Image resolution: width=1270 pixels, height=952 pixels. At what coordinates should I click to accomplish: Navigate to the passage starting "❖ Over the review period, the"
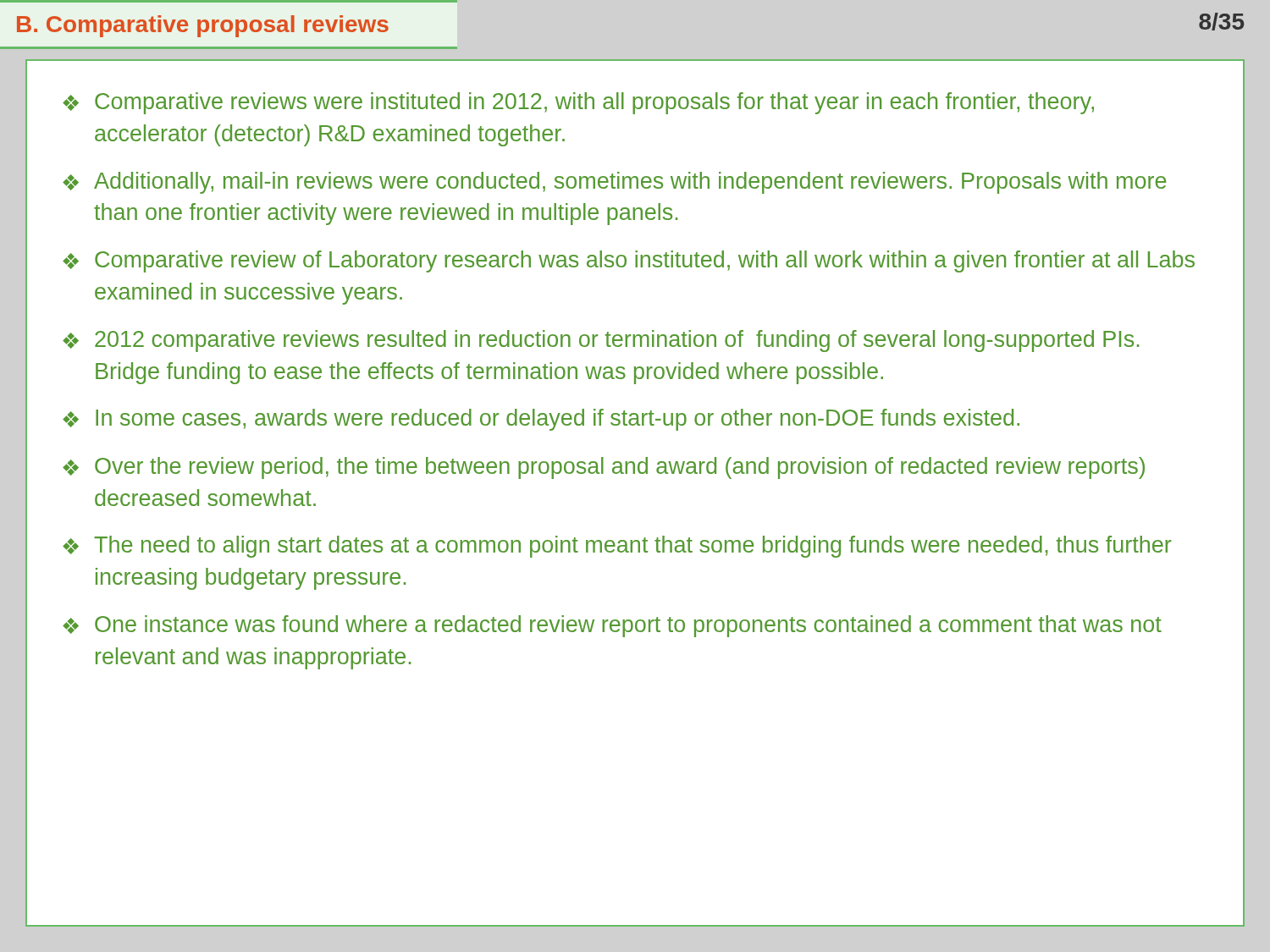point(635,483)
